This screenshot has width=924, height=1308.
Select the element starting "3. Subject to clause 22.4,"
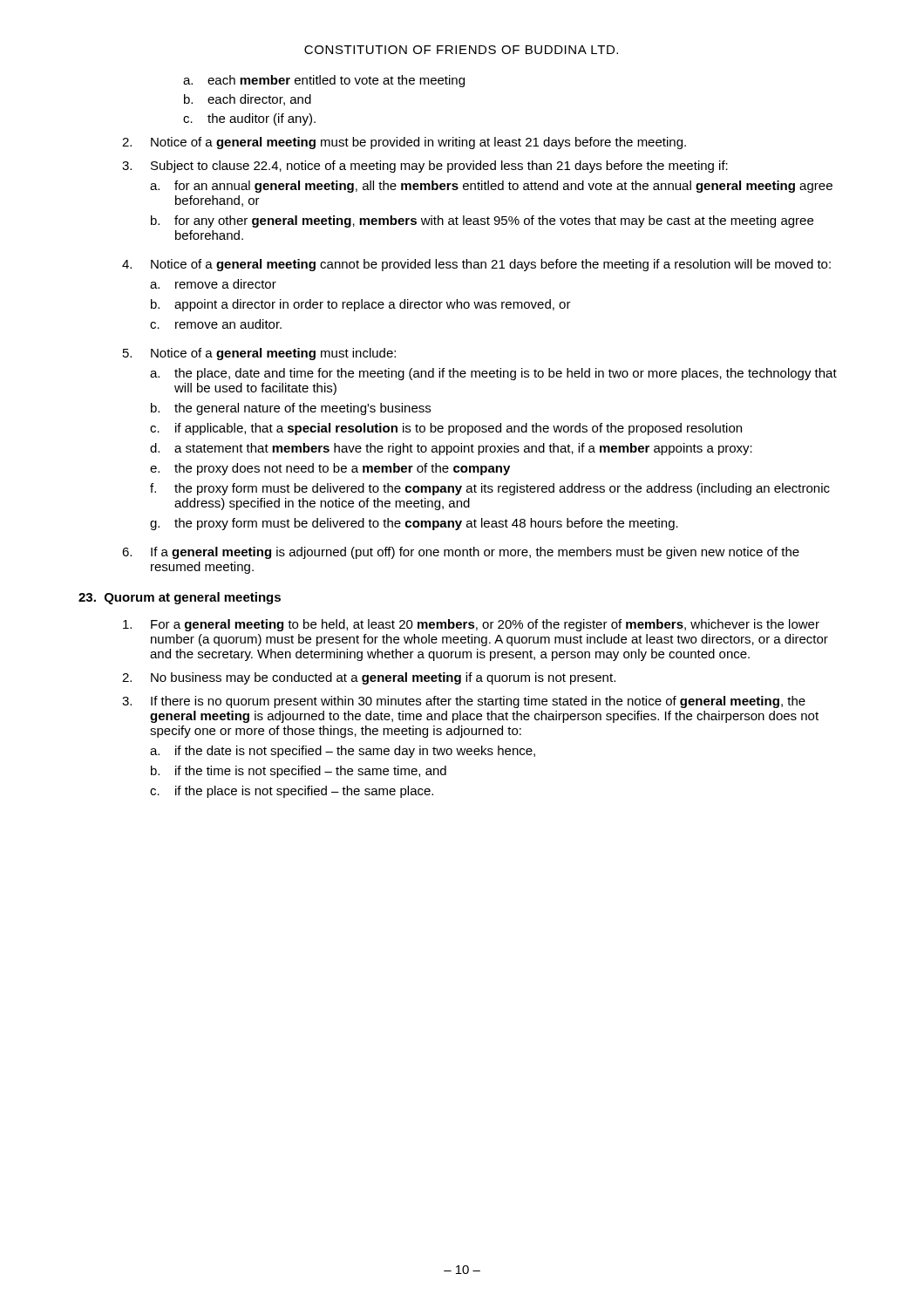tap(425, 167)
